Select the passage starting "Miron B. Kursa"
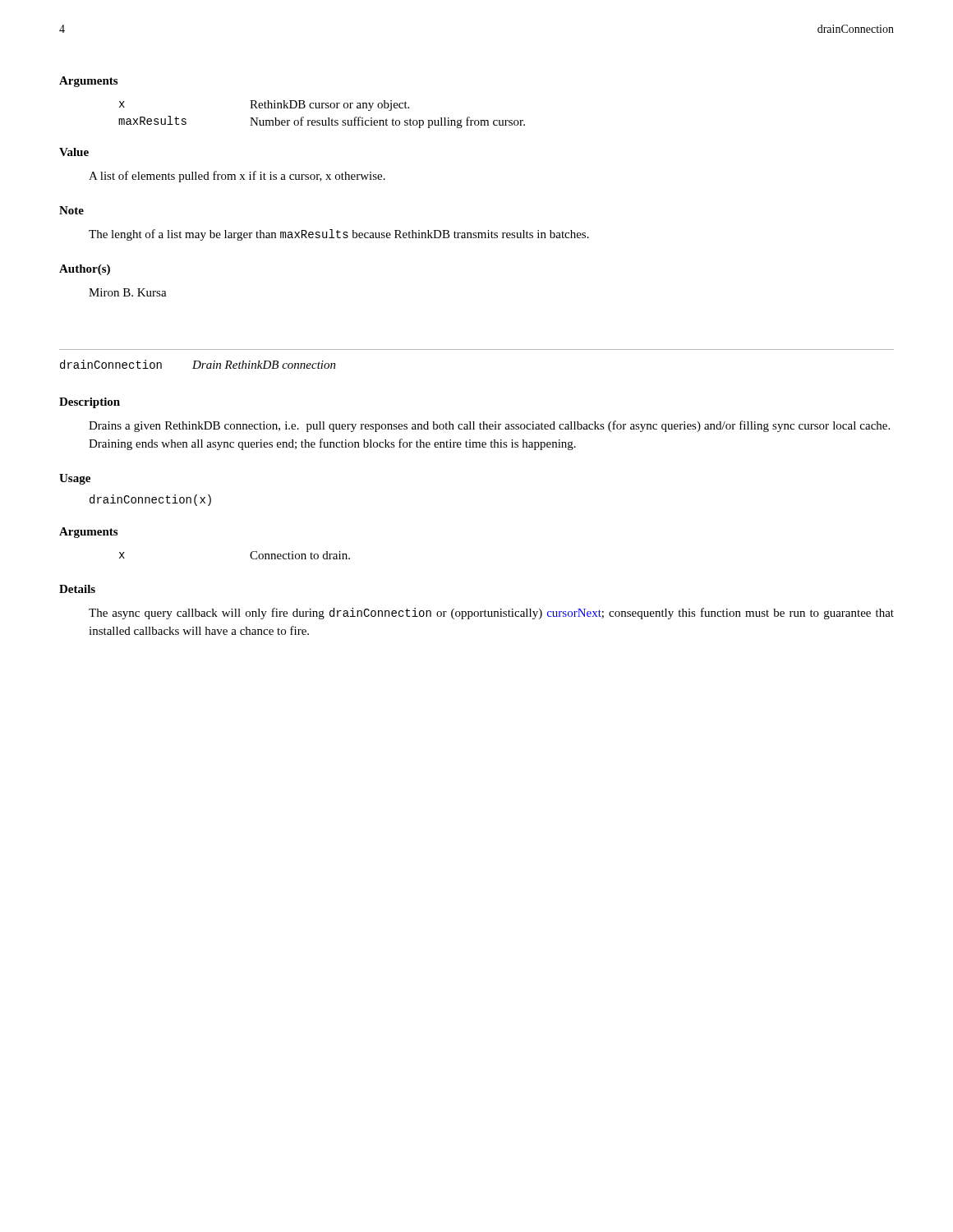Screen dimensions: 1232x953 (x=128, y=292)
